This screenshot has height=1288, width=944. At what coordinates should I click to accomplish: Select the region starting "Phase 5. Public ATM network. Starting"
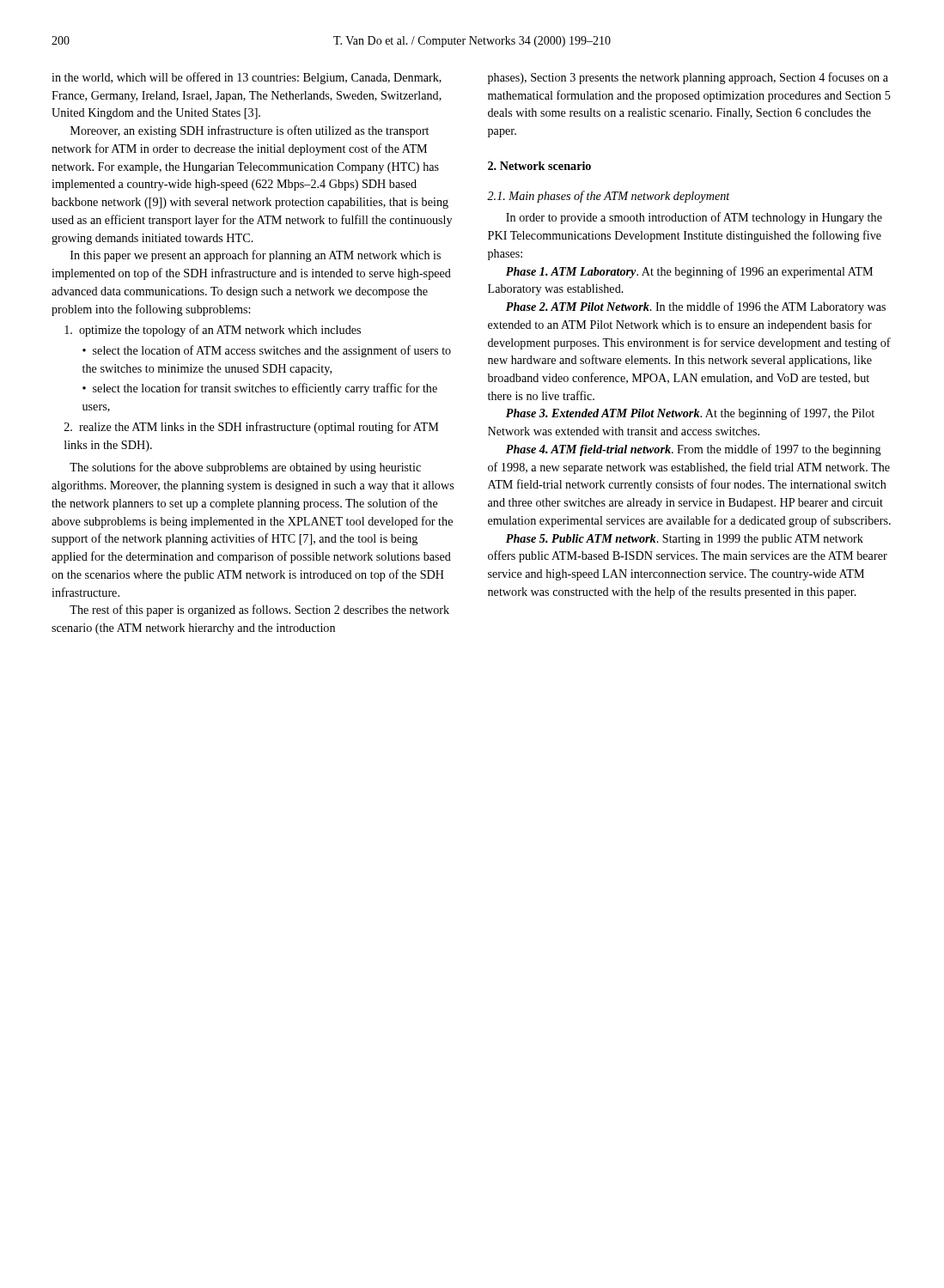click(x=690, y=565)
